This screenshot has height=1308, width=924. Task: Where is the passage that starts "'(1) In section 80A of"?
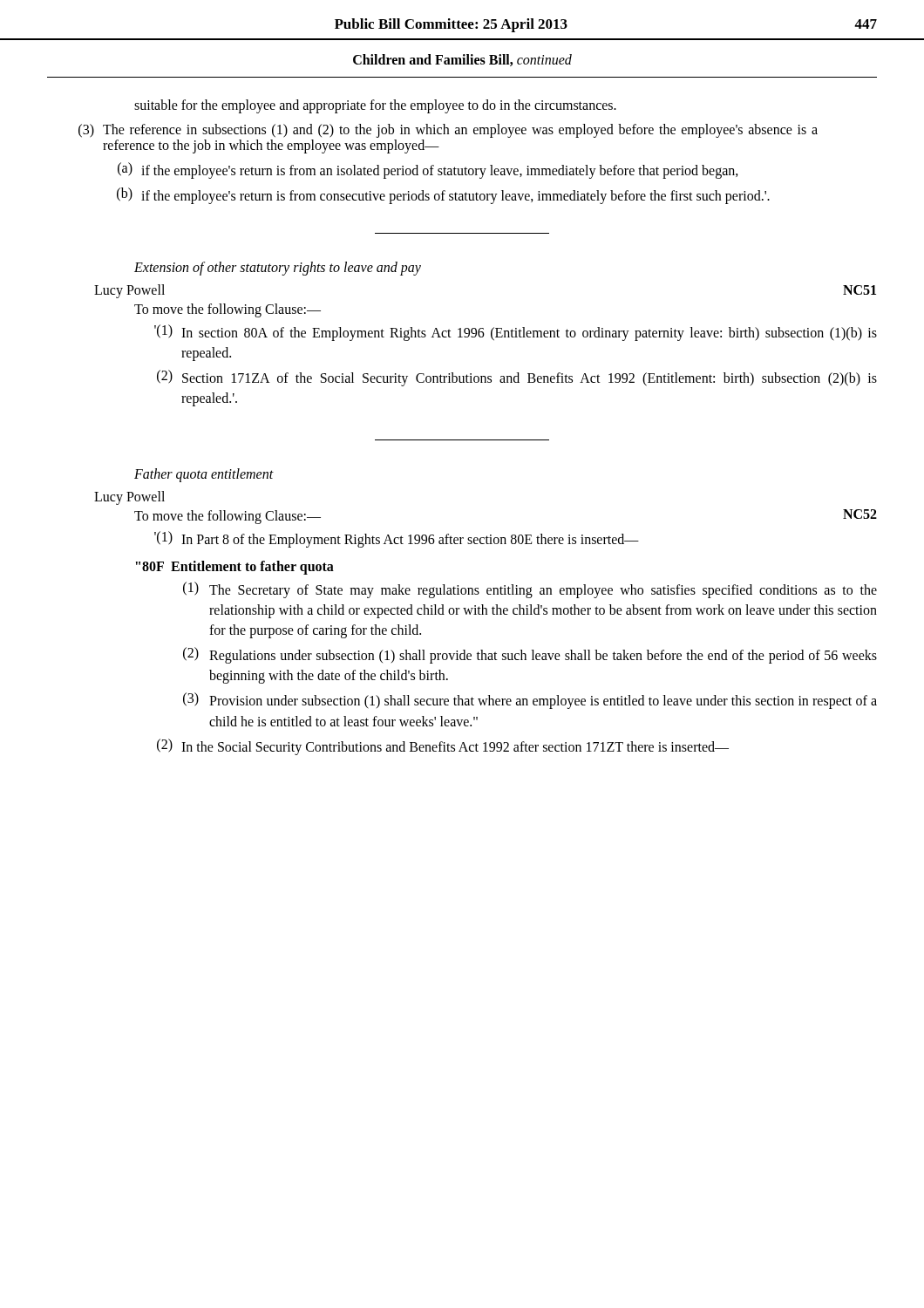(x=506, y=342)
